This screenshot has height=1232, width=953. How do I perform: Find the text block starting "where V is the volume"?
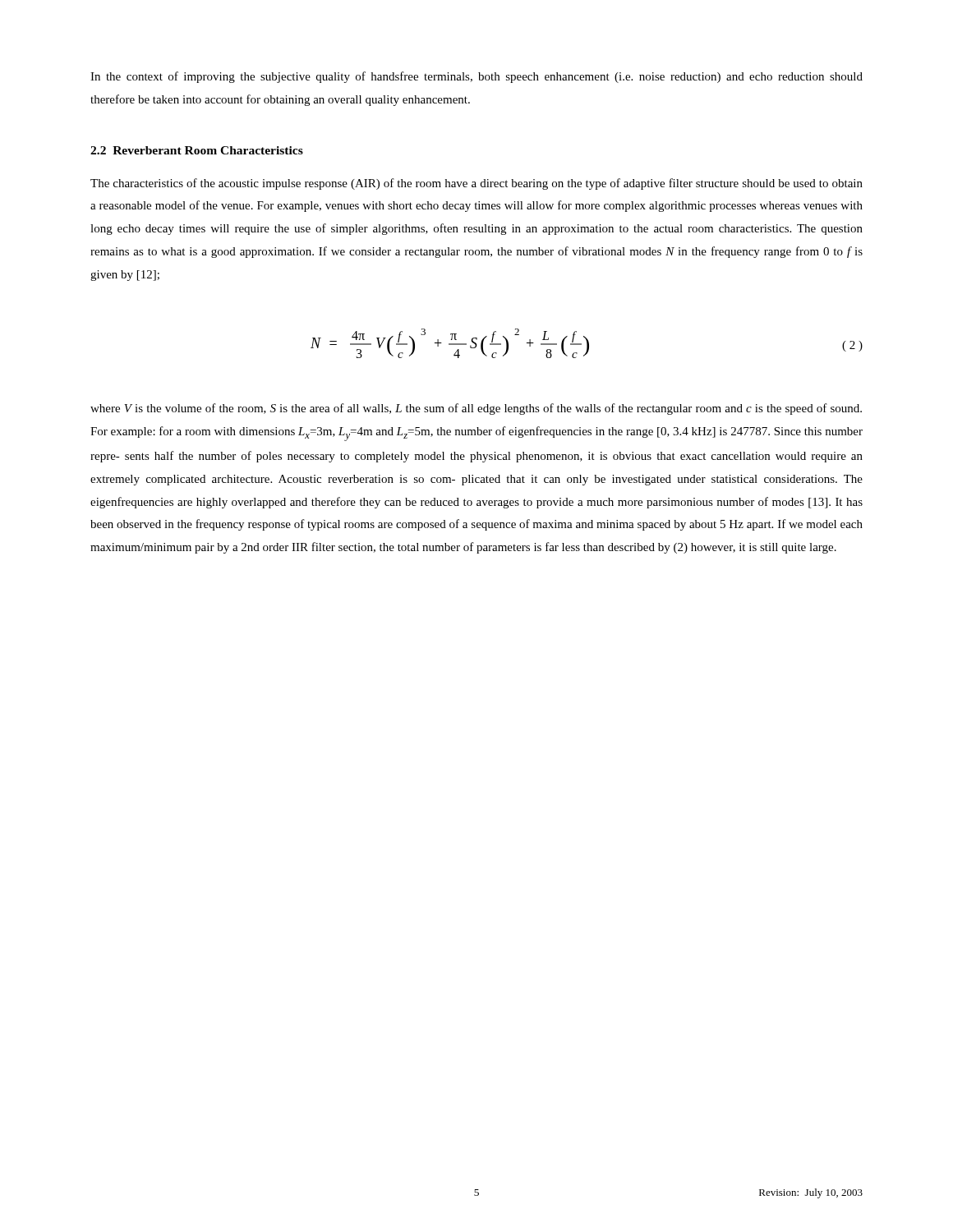click(x=476, y=478)
